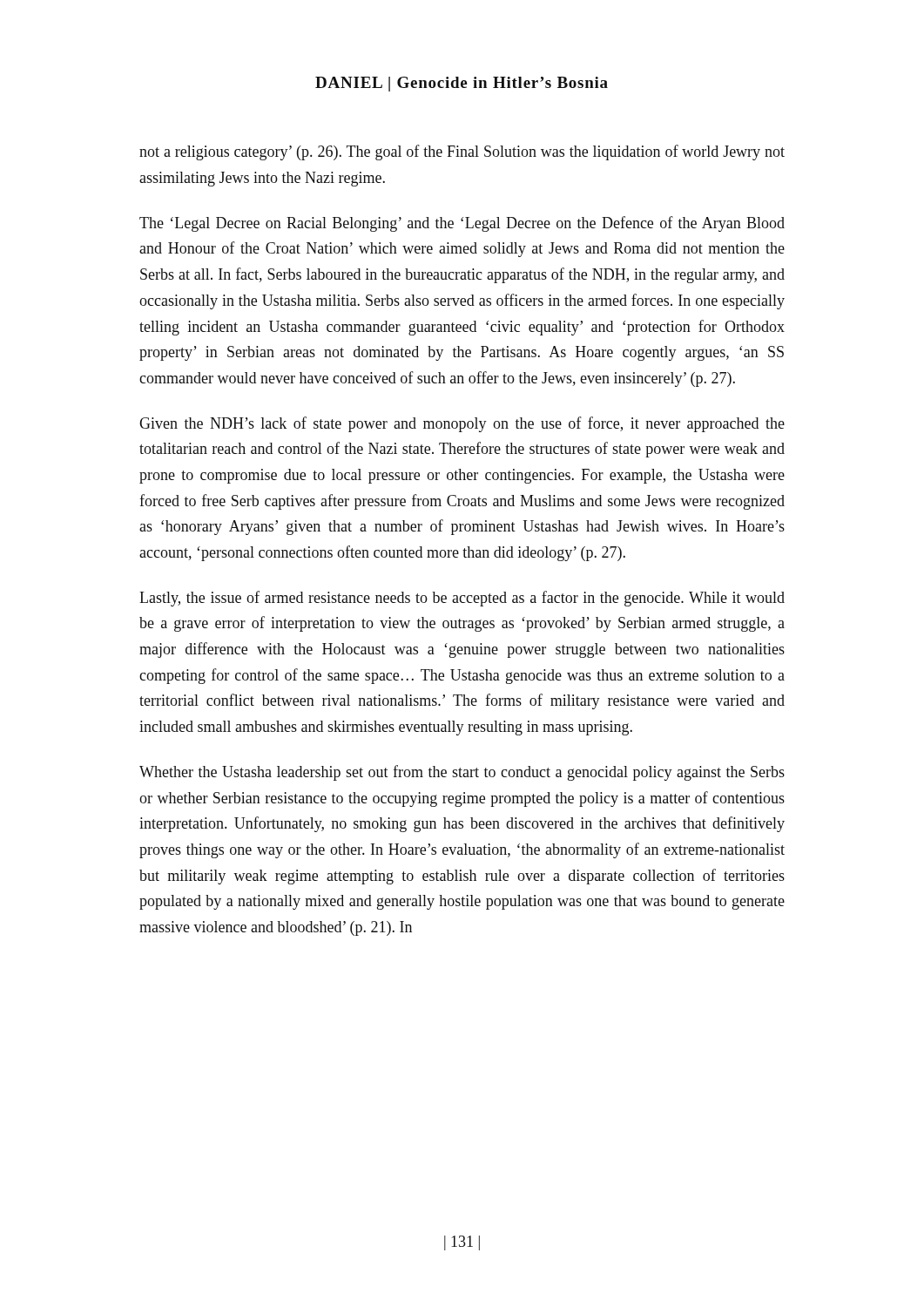Navigate to the block starting "Given the NDH’s lack of"

pos(462,488)
